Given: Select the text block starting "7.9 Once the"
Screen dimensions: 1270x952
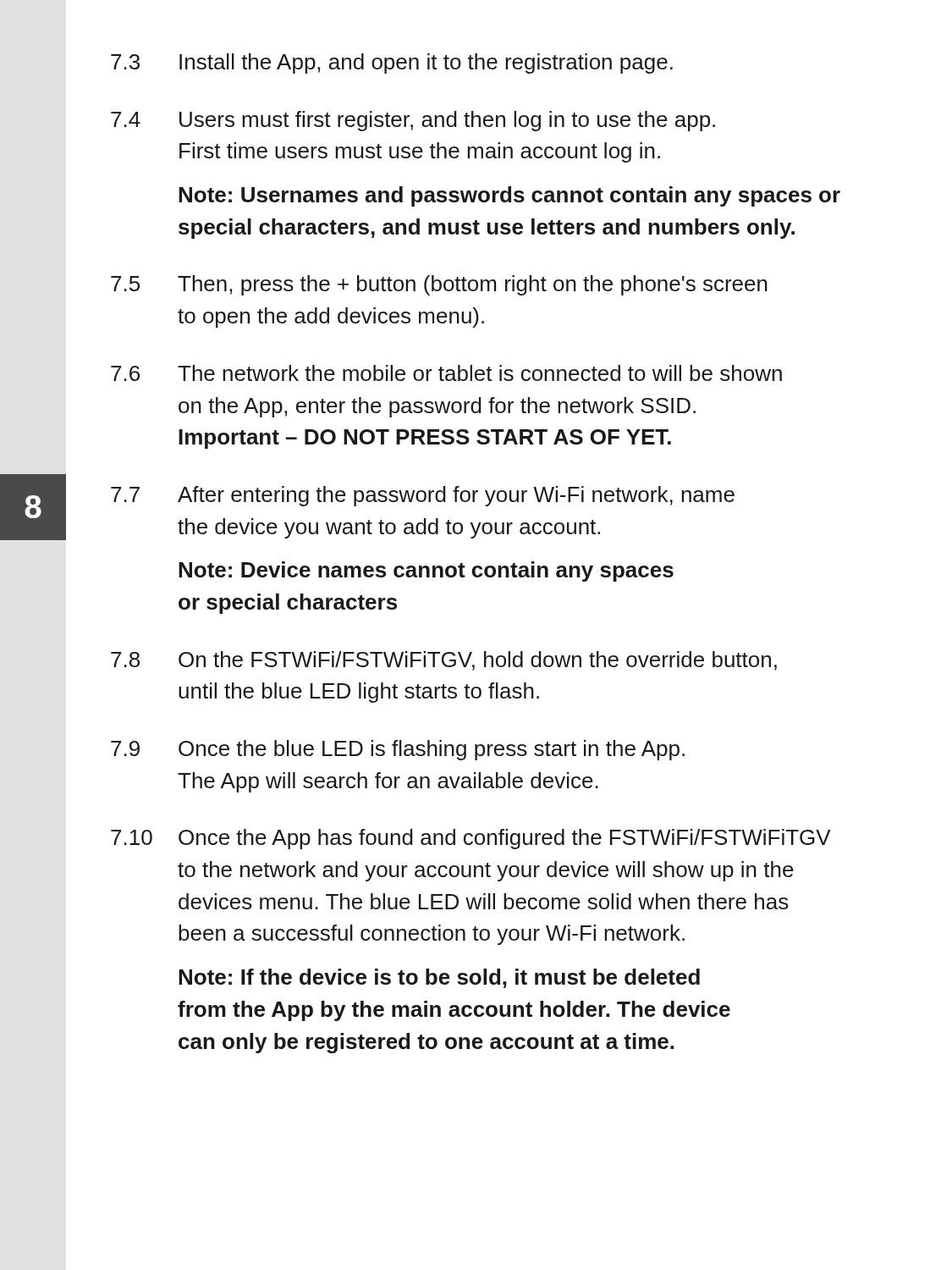Looking at the screenshot, I should (x=478, y=765).
